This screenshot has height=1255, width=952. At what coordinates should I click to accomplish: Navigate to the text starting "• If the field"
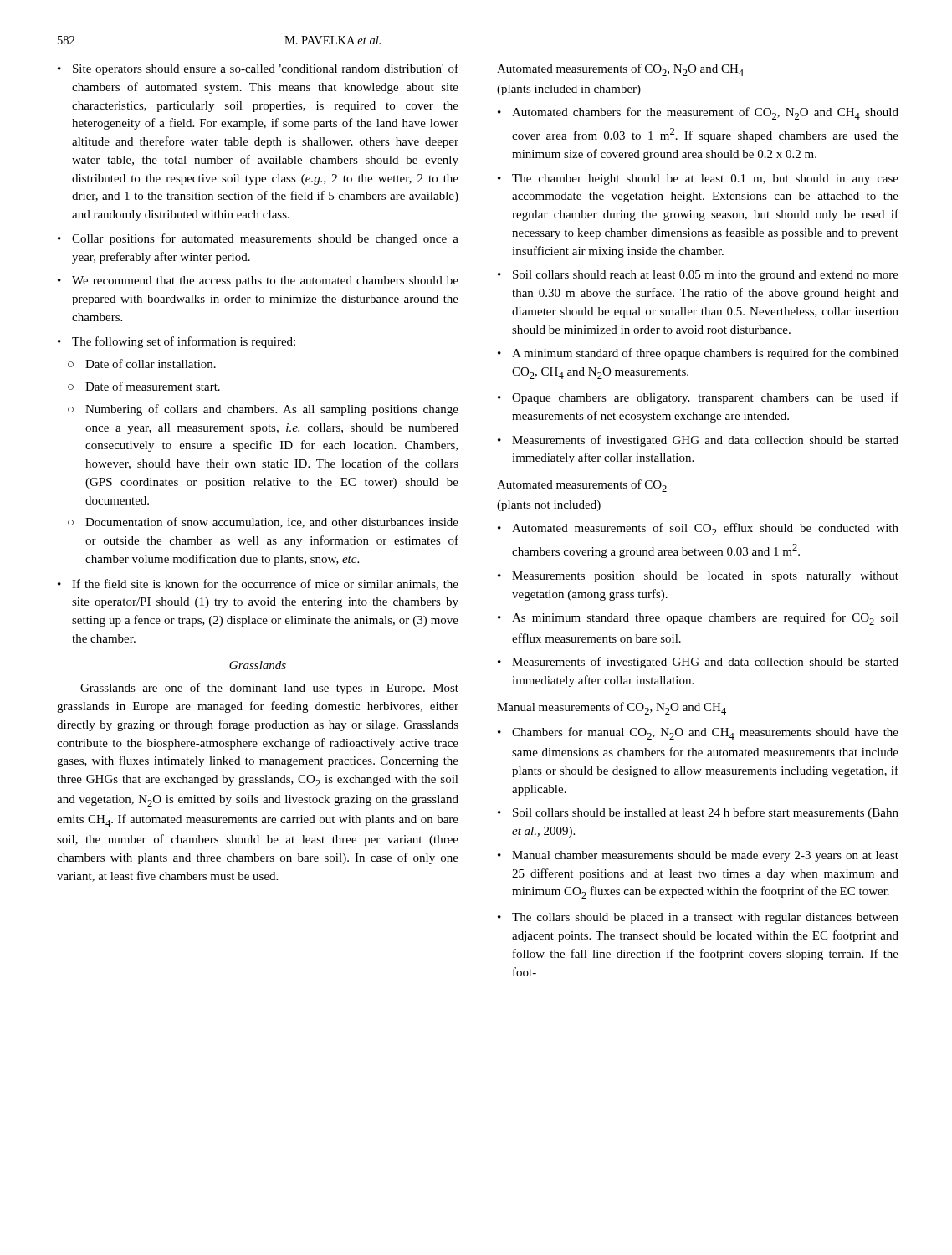[258, 612]
